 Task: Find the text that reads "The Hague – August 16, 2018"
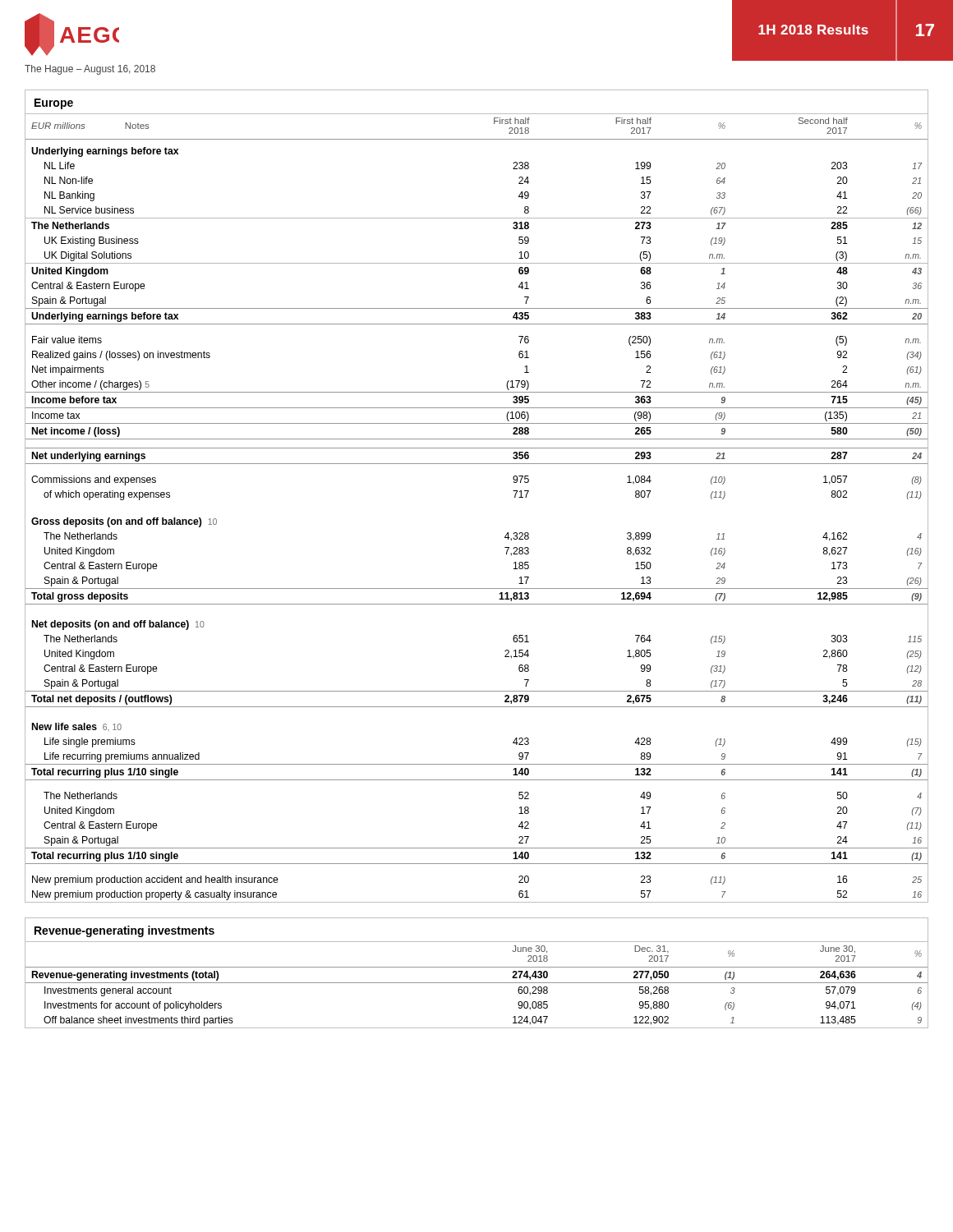90,69
